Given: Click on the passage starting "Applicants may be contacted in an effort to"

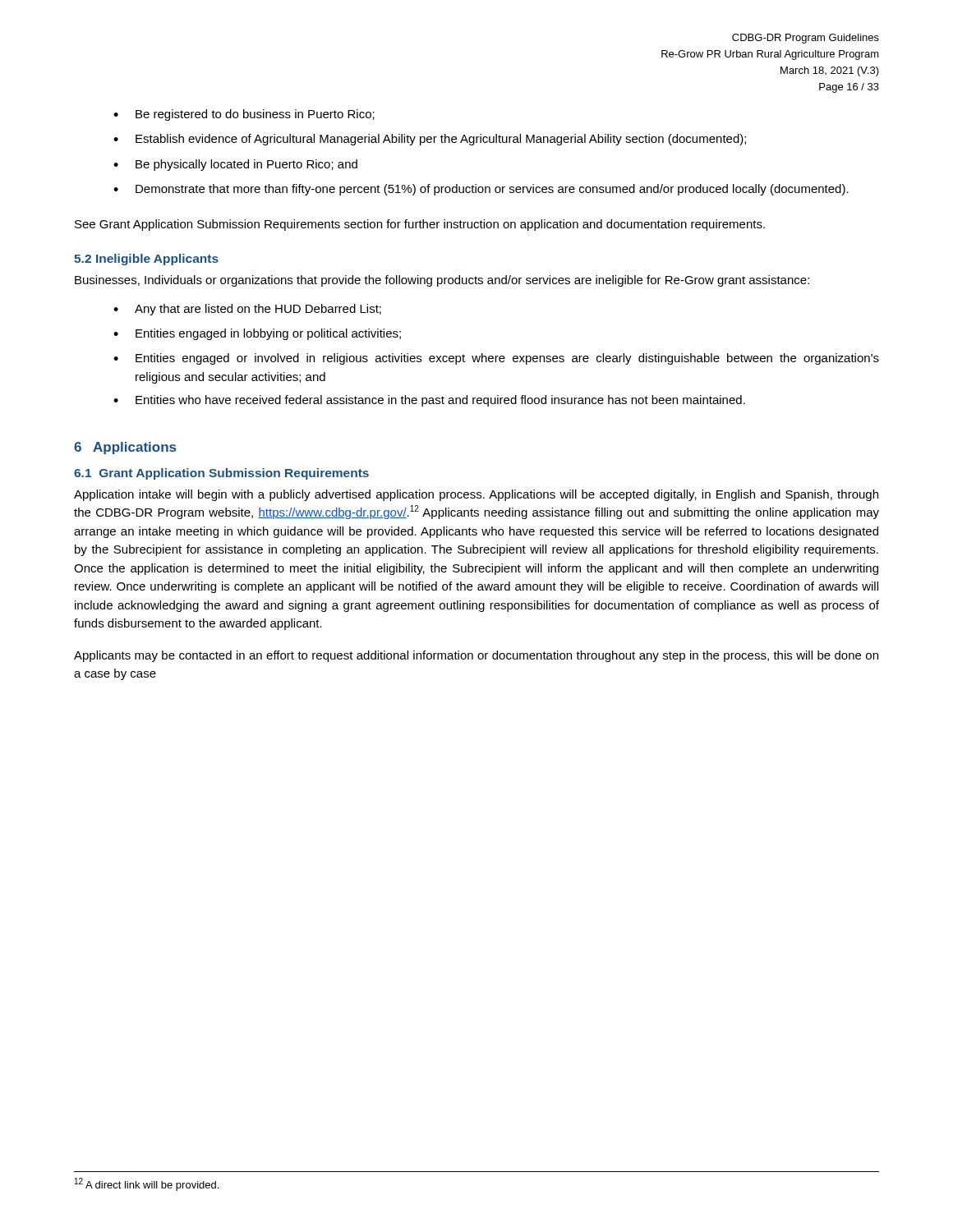Looking at the screenshot, I should pyautogui.click(x=476, y=664).
